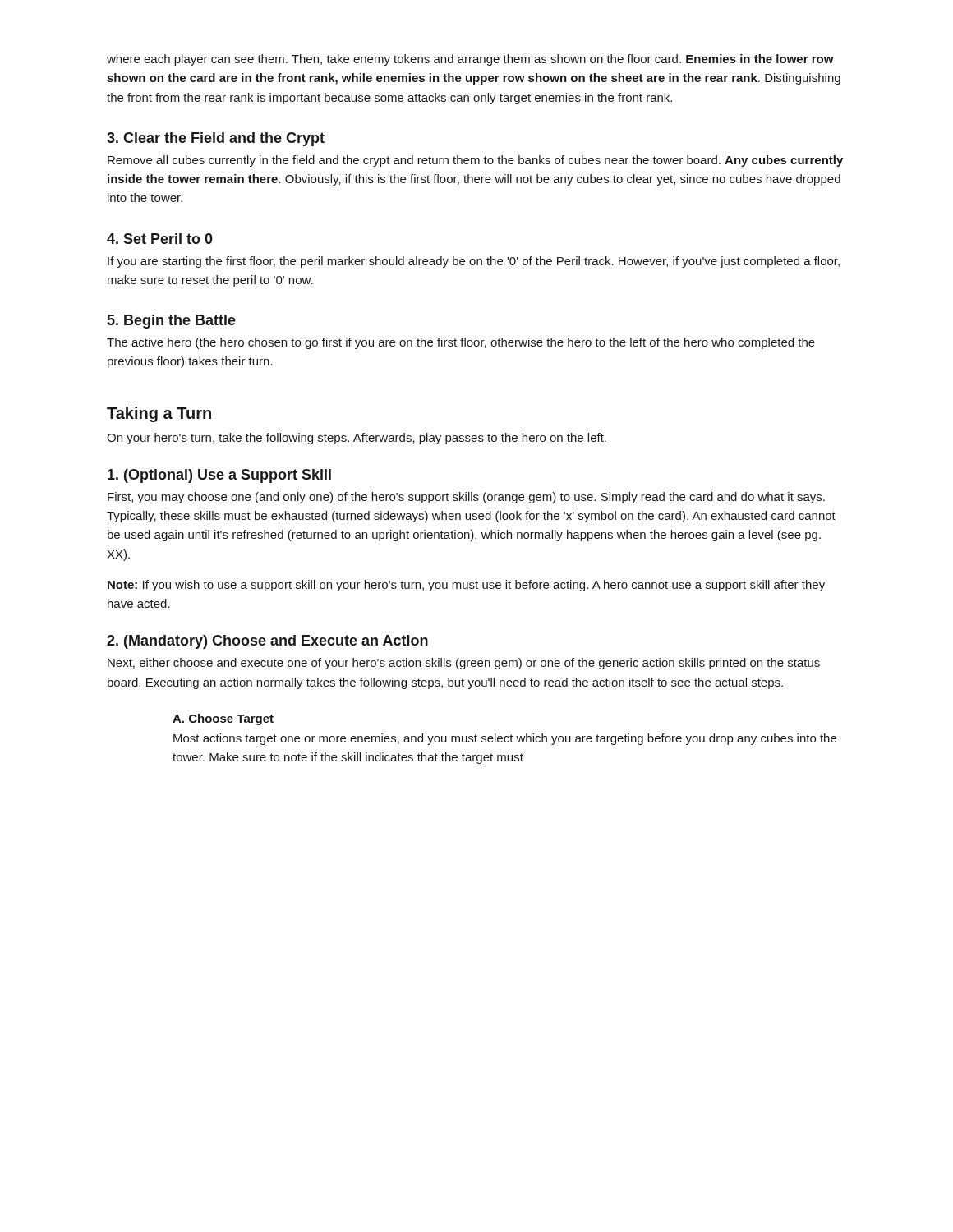Viewport: 953px width, 1232px height.
Task: Click the section header that begins "2. (Mandatory) Choose and Execute"
Action: click(268, 641)
